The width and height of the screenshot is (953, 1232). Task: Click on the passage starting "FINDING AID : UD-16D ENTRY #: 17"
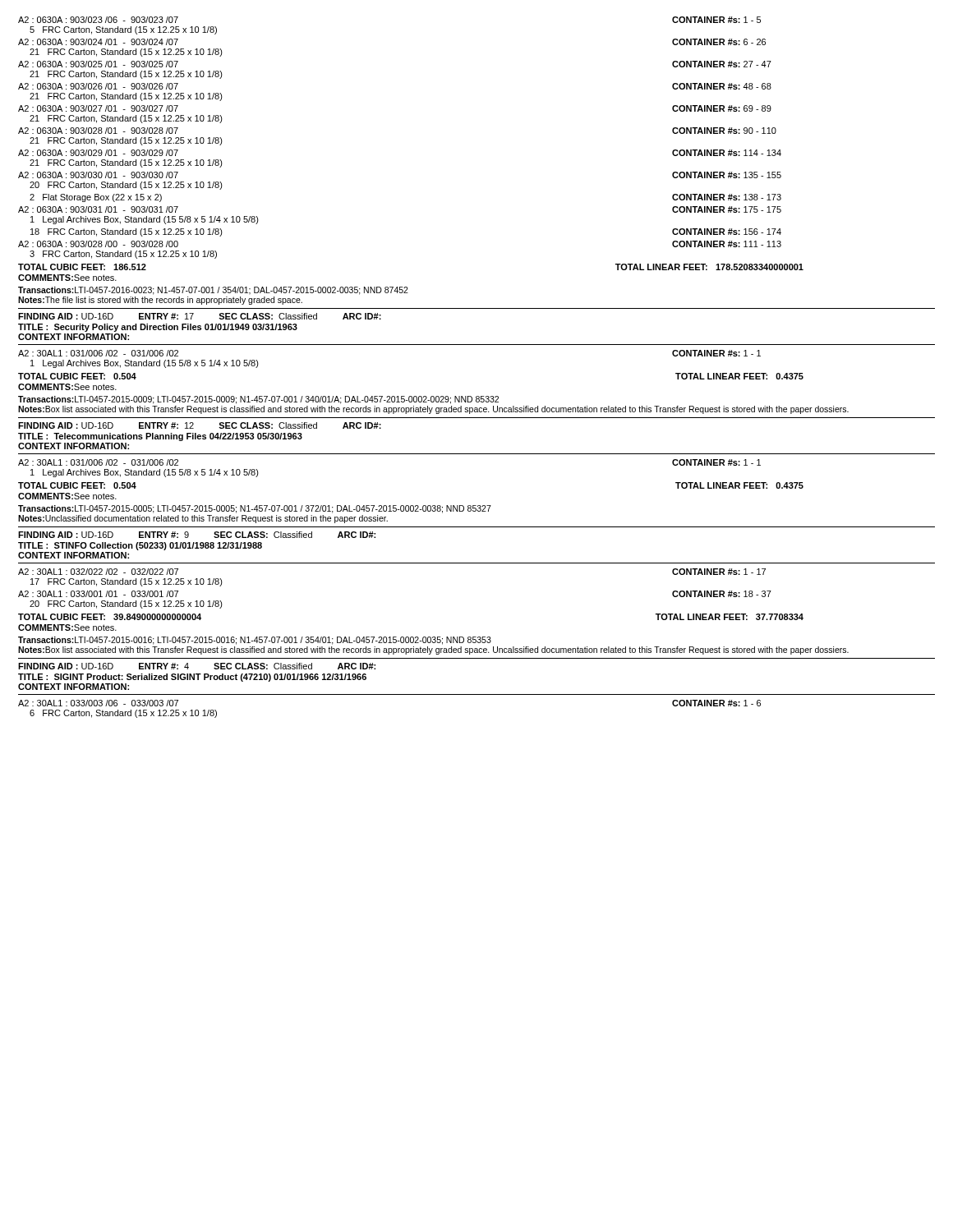point(200,326)
